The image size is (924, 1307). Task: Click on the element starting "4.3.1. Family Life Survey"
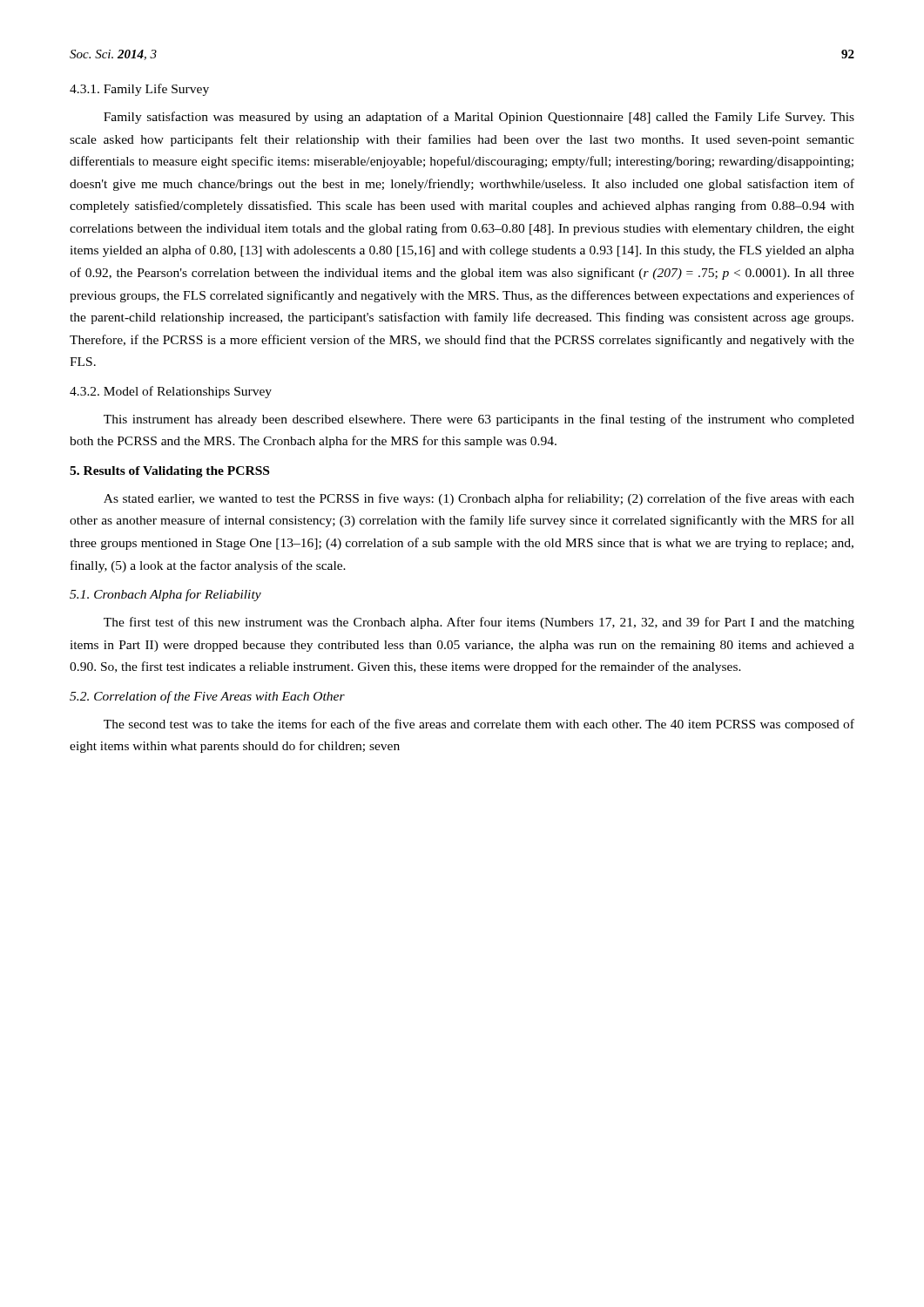[x=139, y=88]
